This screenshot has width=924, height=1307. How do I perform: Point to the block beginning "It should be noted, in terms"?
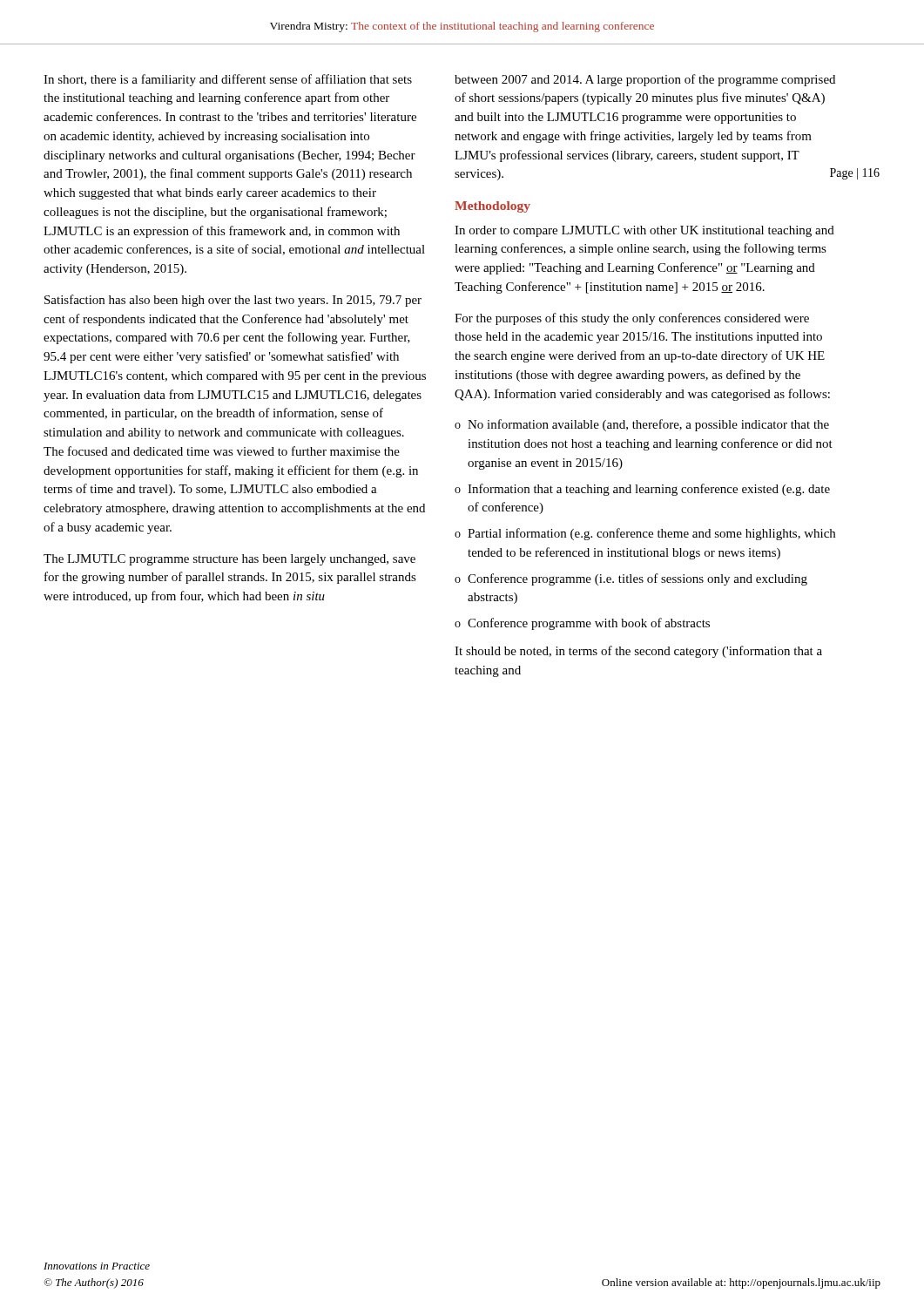coord(646,661)
